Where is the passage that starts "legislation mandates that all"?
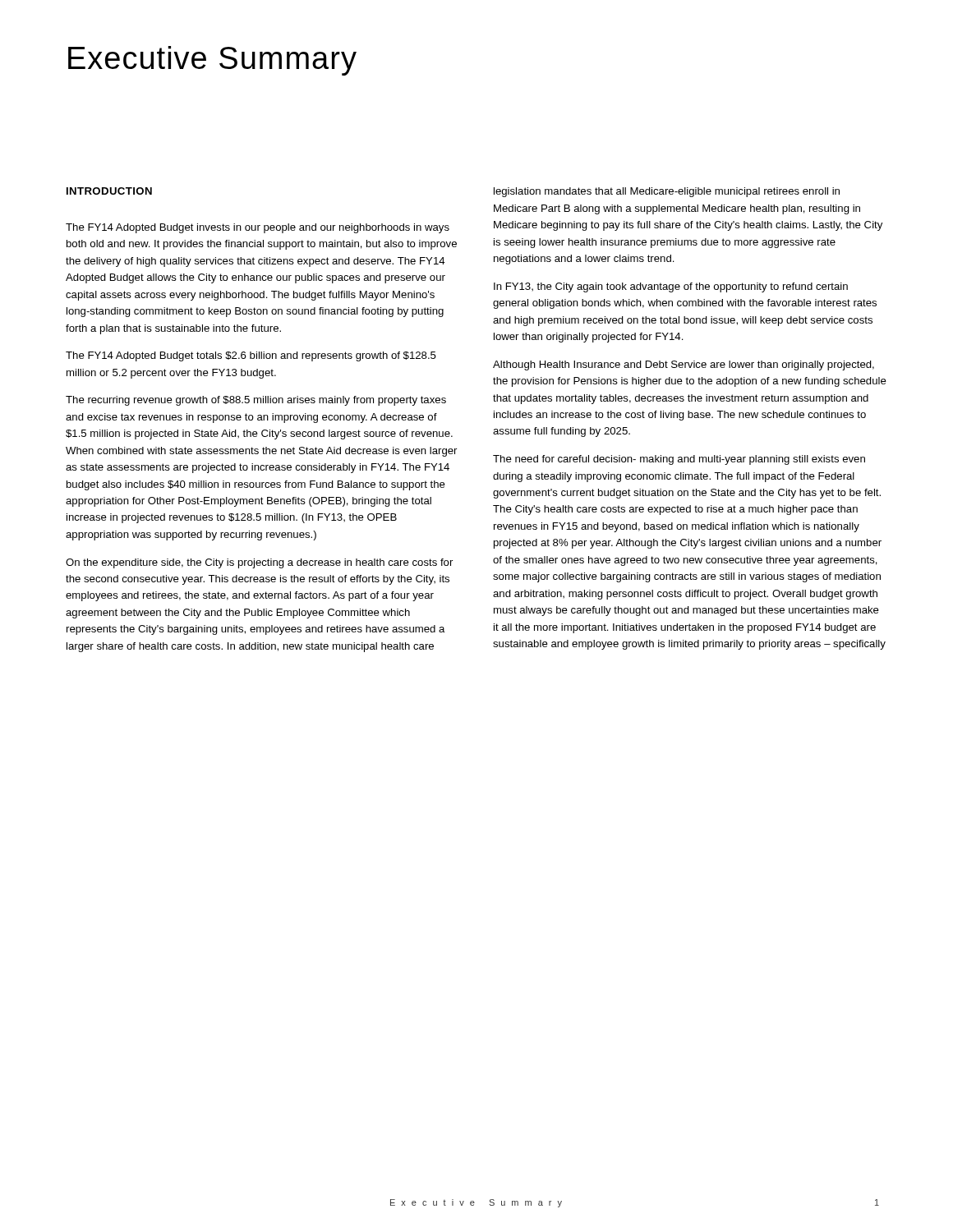 (x=690, y=225)
